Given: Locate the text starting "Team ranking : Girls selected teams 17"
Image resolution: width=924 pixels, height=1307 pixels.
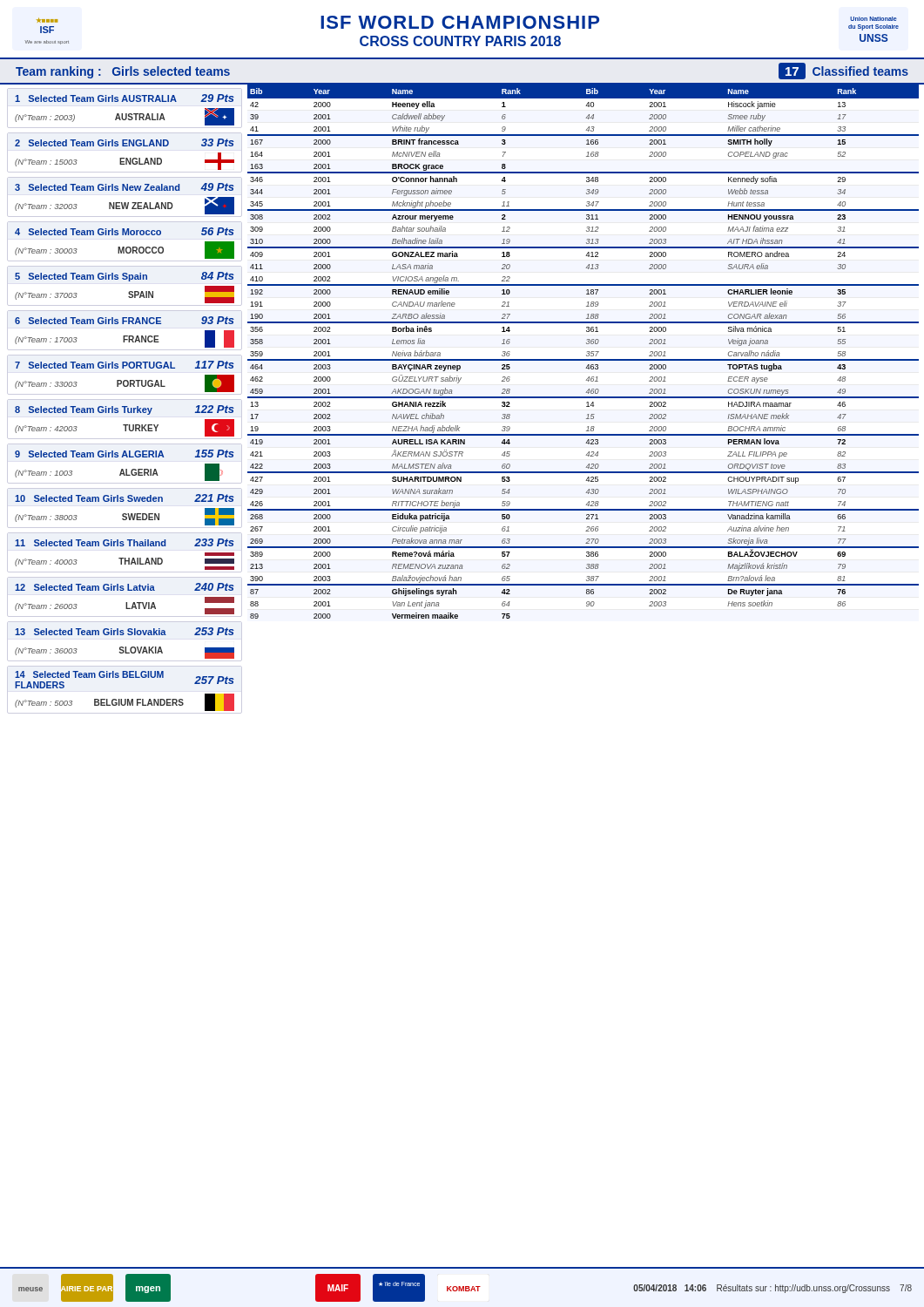Looking at the screenshot, I should click(462, 71).
